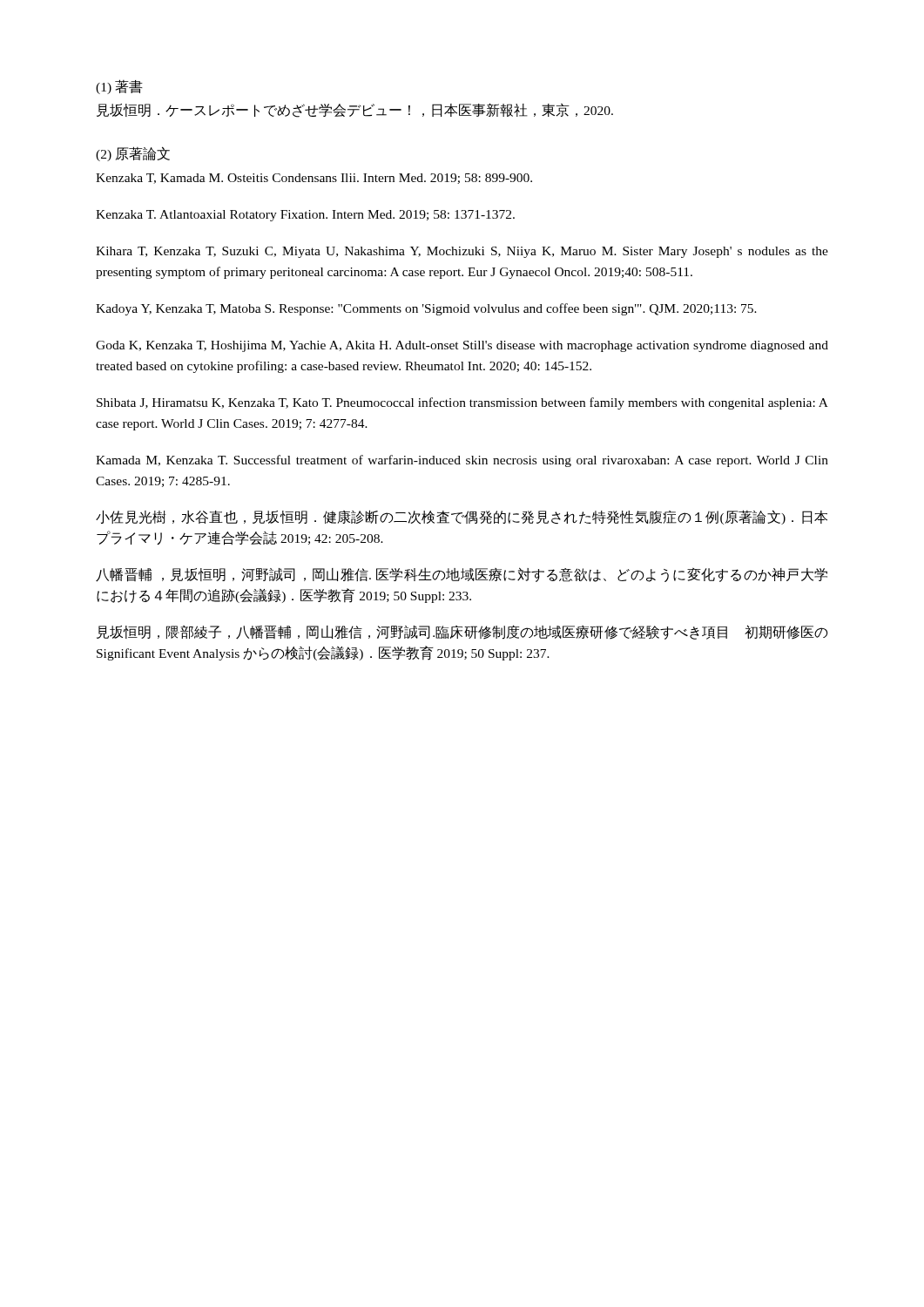This screenshot has height=1307, width=924.
Task: Select the list item that says "八幡晋輔 ，見坂恒明，河野誠司，岡山雅信. 医学科生の地域医療に対する意欲は、どのように変化するのか神戸大学における４年間の追跡(会議録)．医学教育"
Action: (462, 585)
